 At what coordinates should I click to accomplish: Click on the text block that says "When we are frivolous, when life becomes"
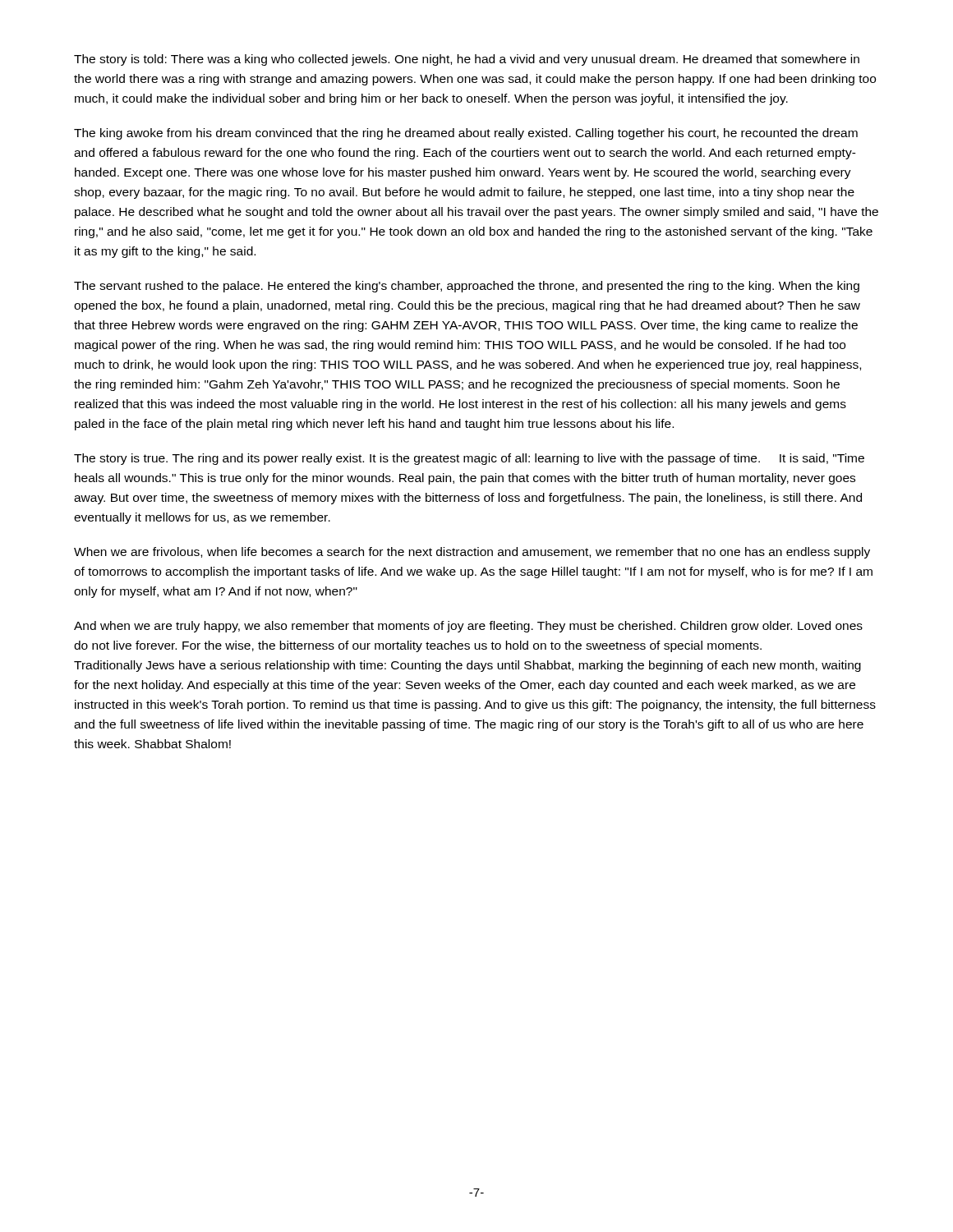[474, 572]
